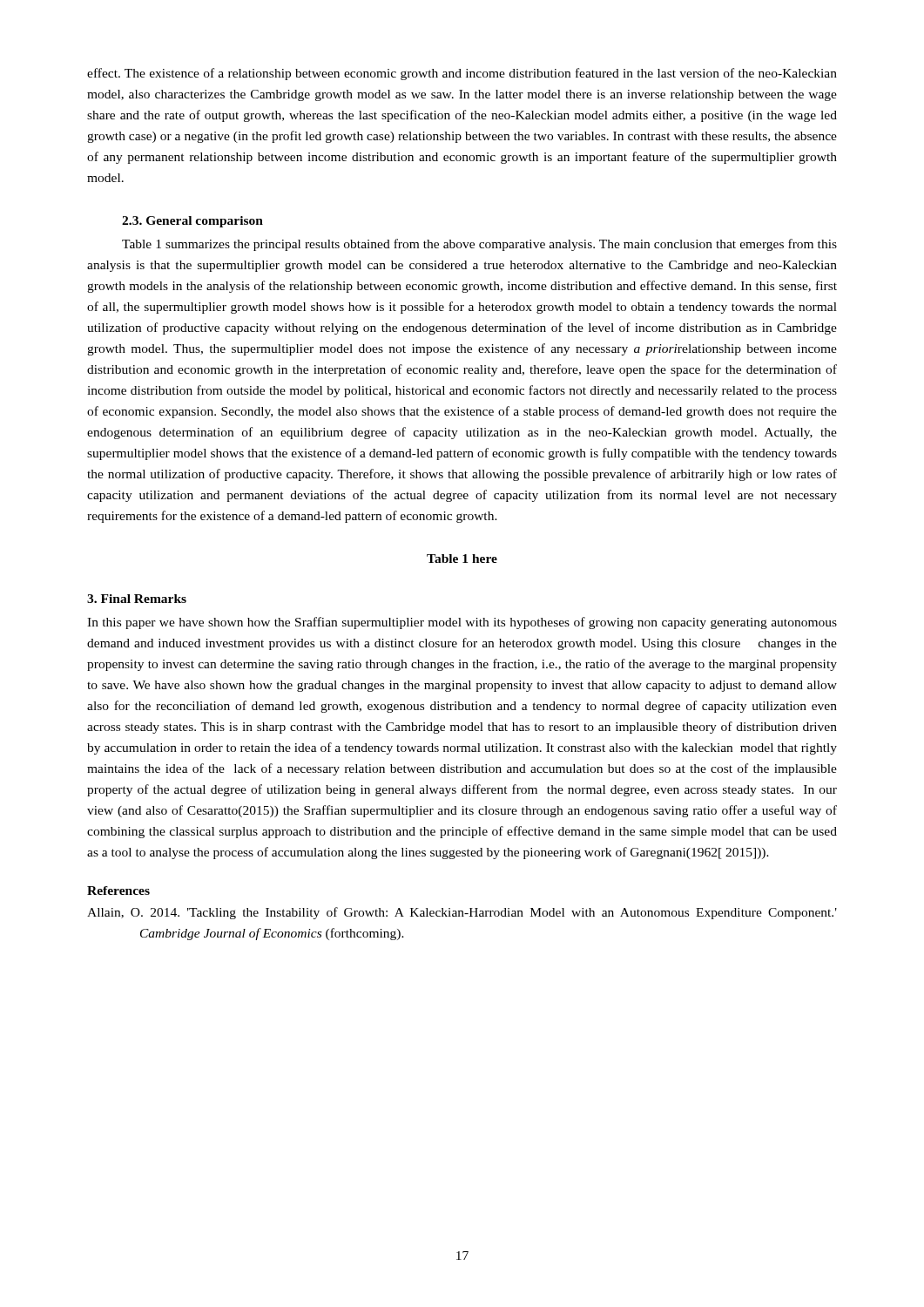Find the region starting "In this paper we have shown"

point(462,737)
